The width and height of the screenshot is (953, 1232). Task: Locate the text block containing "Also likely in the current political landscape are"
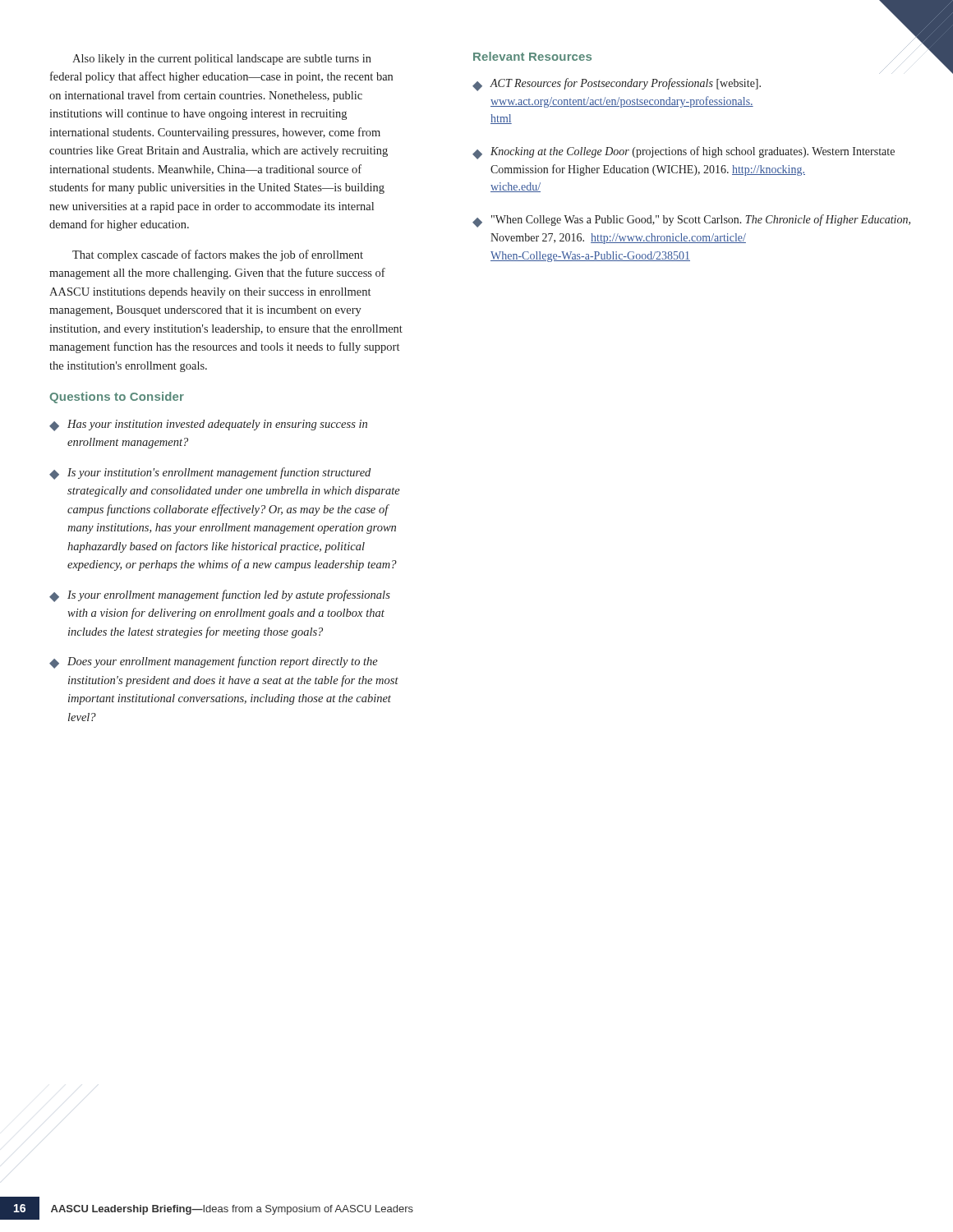[x=226, y=212]
